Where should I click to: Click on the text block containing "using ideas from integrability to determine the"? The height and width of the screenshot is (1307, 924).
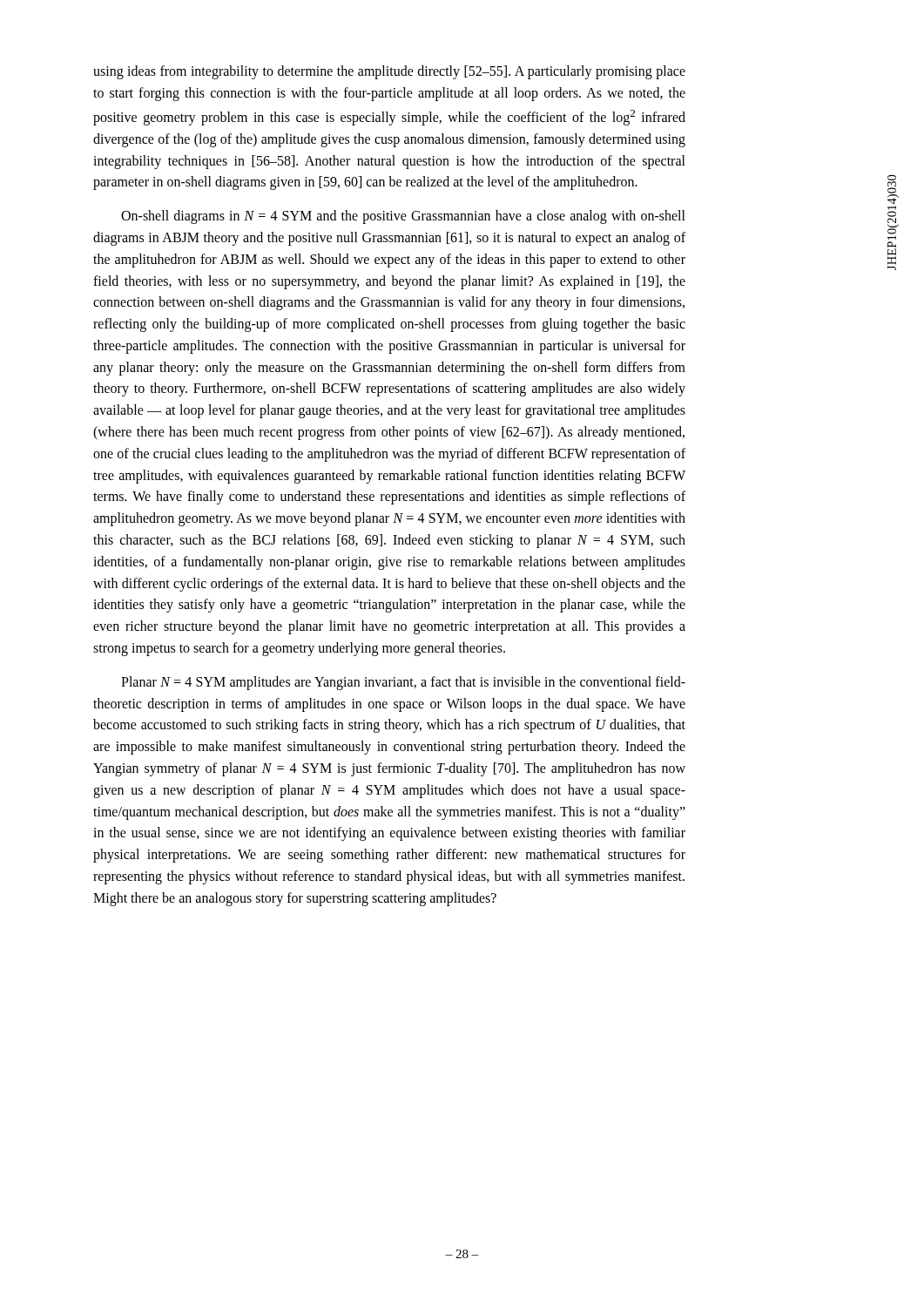(389, 127)
